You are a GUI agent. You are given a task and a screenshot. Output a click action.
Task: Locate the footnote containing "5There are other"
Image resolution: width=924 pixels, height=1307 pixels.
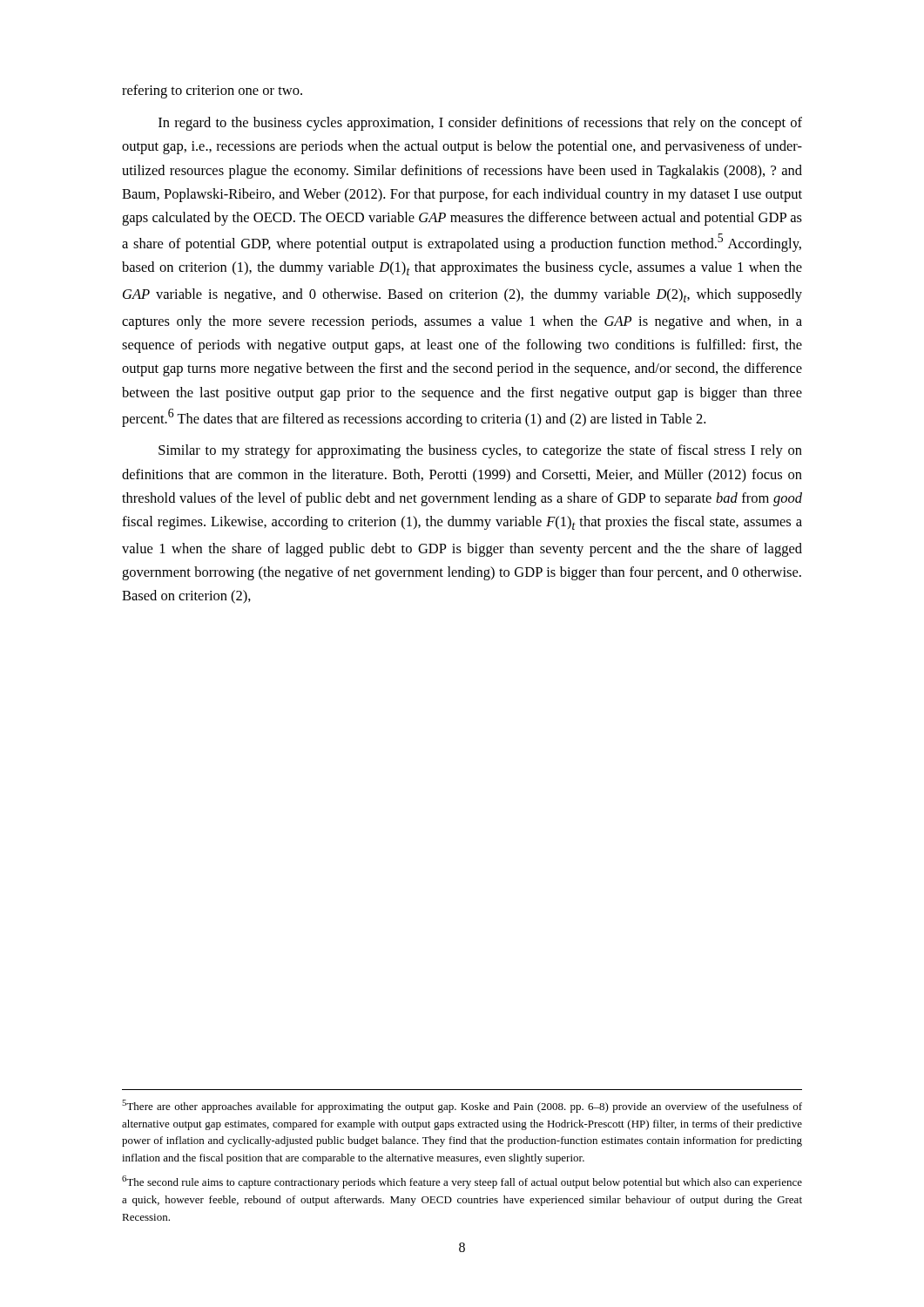point(462,1130)
